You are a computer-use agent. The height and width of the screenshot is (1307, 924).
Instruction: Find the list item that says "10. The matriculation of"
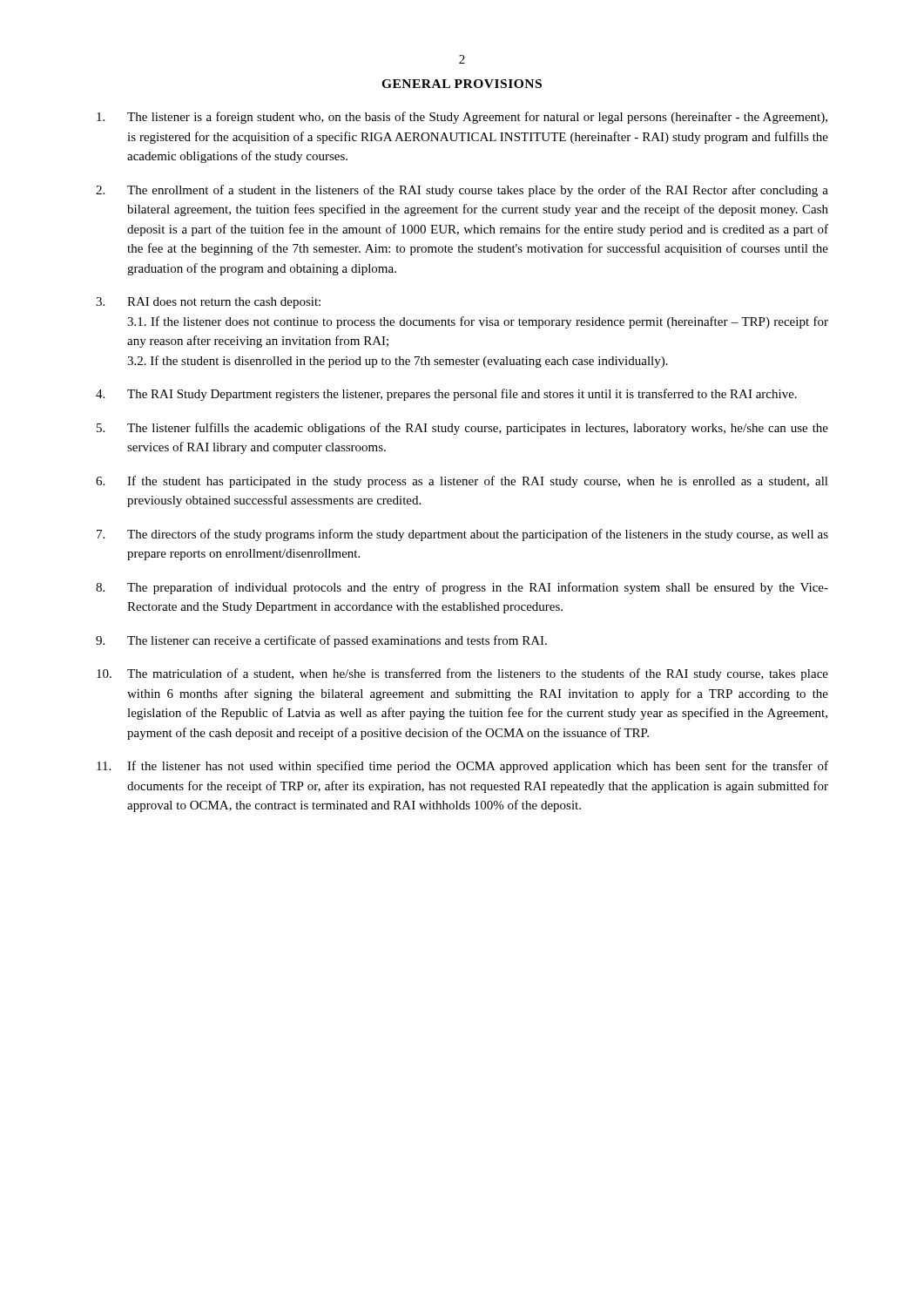pos(462,703)
